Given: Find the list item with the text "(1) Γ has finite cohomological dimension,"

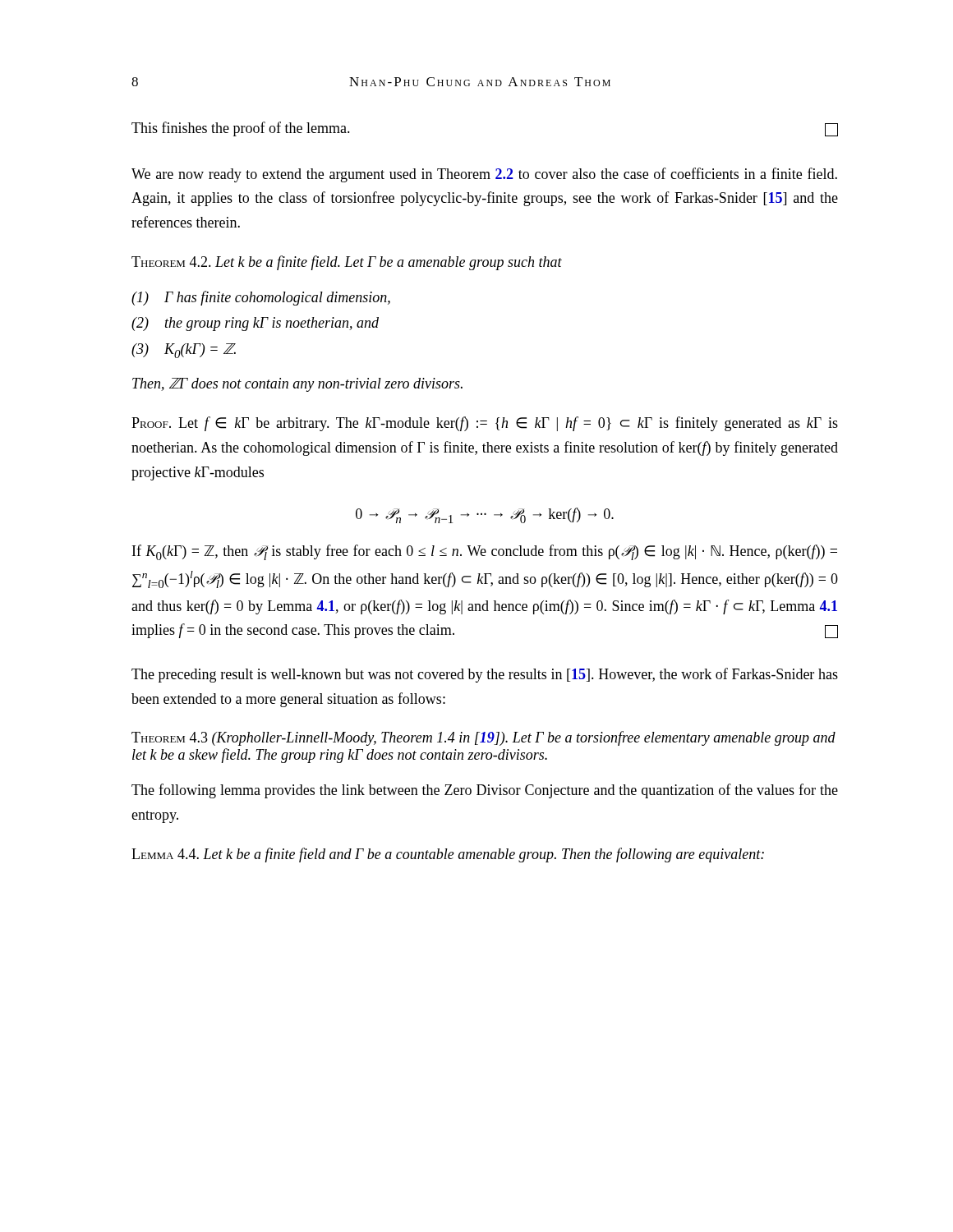Looking at the screenshot, I should point(261,298).
